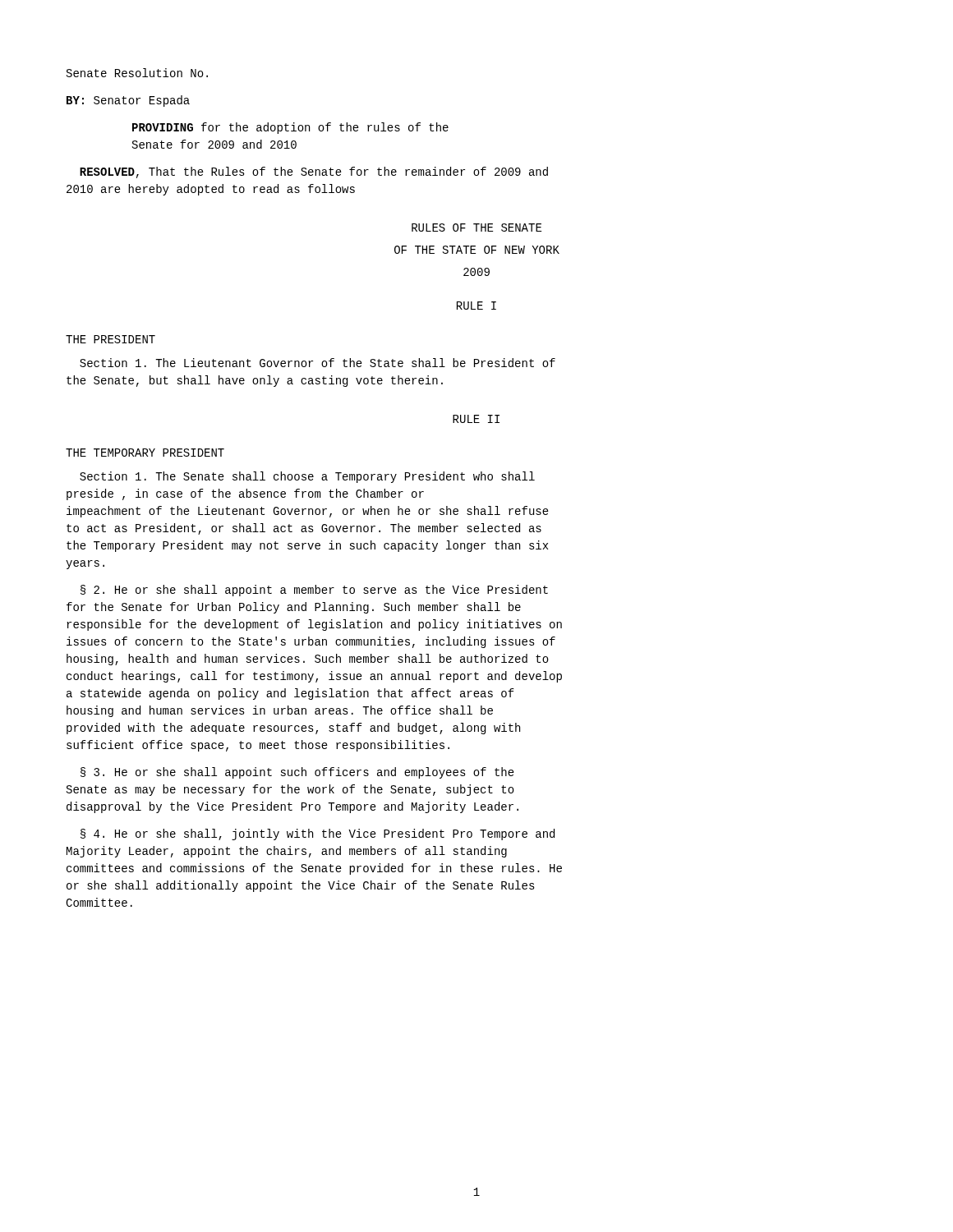
Task: Click the passage that begins "Section 1. The Senate"
Action: pos(307,520)
